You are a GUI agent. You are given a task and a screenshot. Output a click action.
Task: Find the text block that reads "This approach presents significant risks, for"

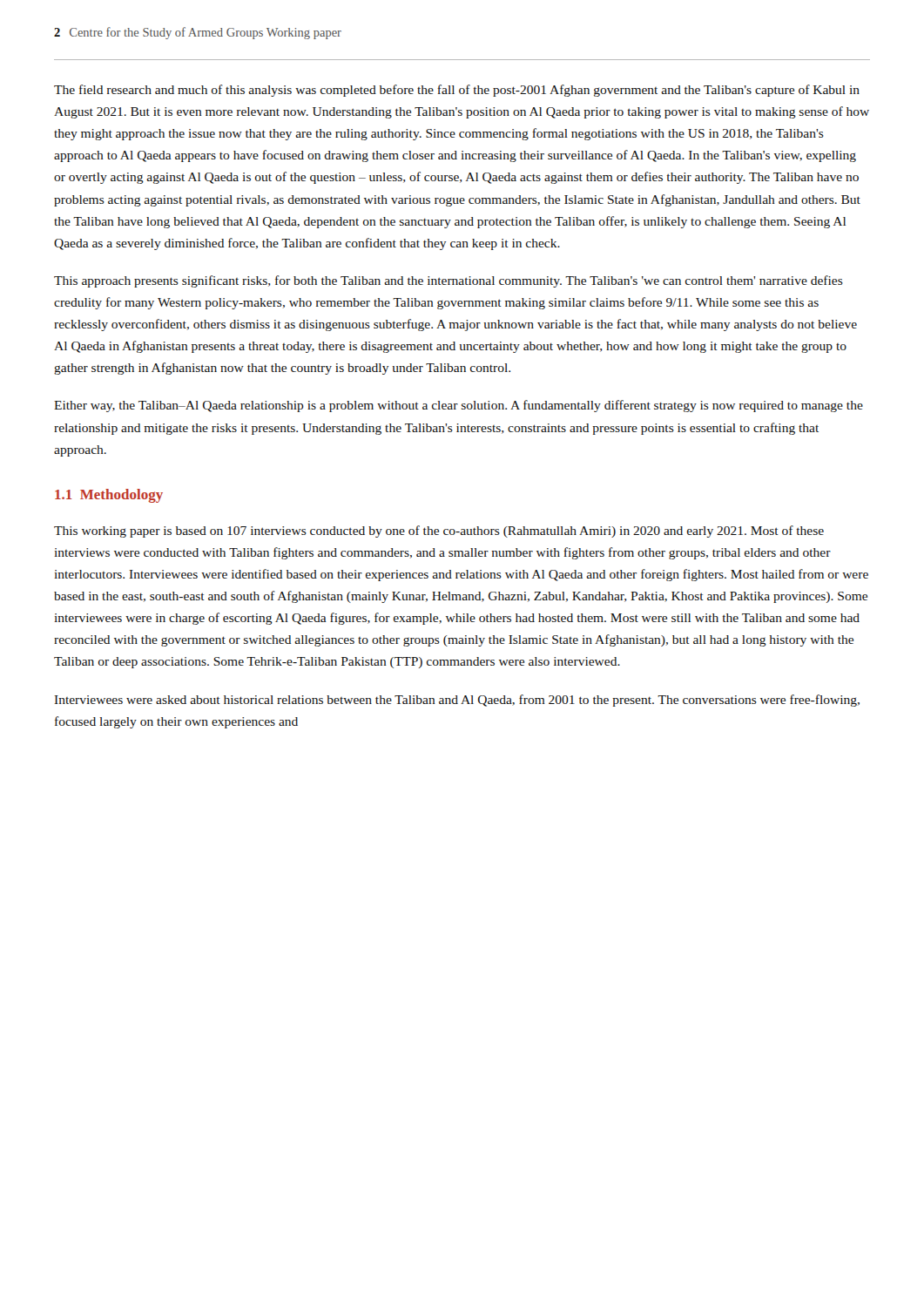click(x=462, y=324)
